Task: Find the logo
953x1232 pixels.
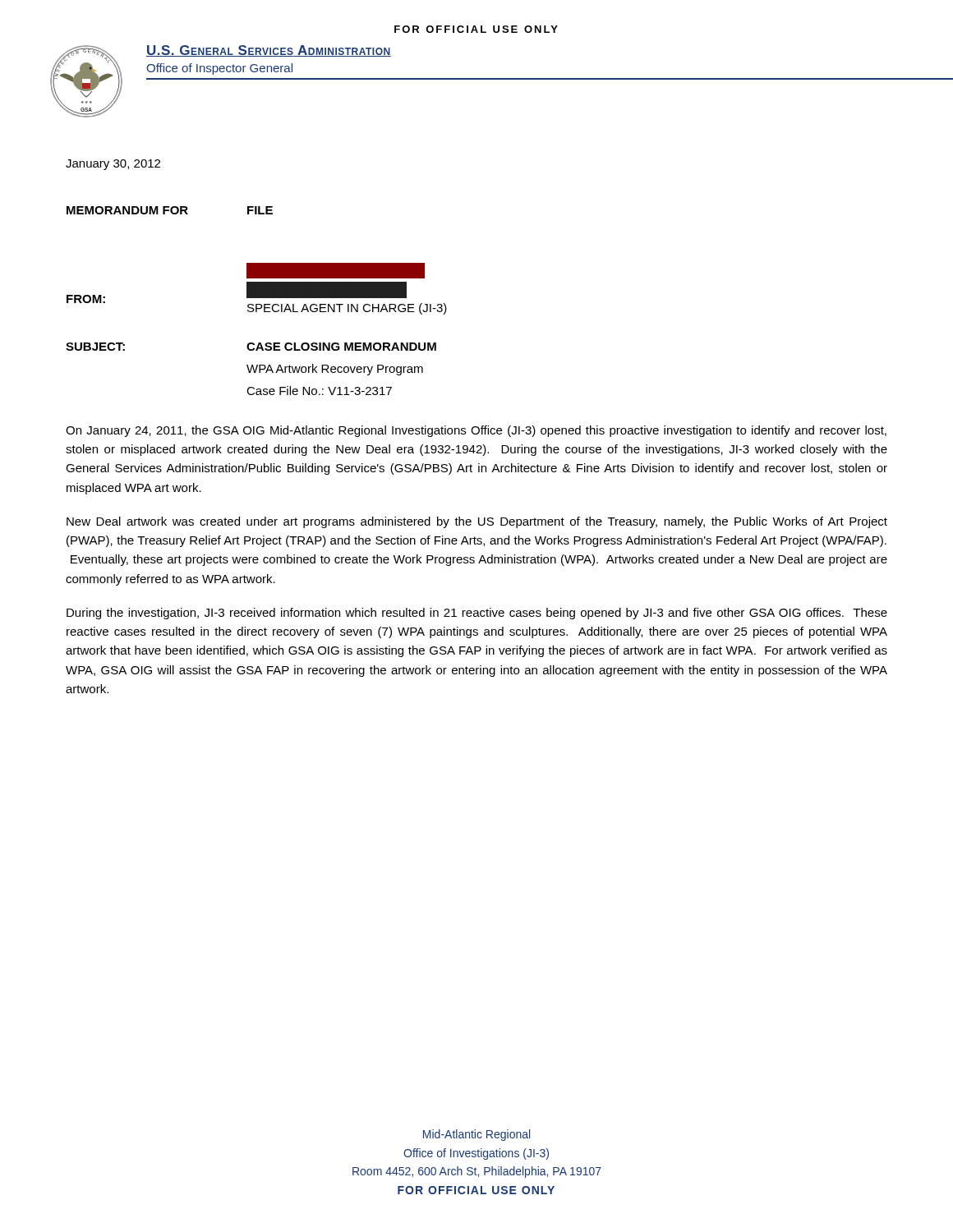Action: [90, 83]
